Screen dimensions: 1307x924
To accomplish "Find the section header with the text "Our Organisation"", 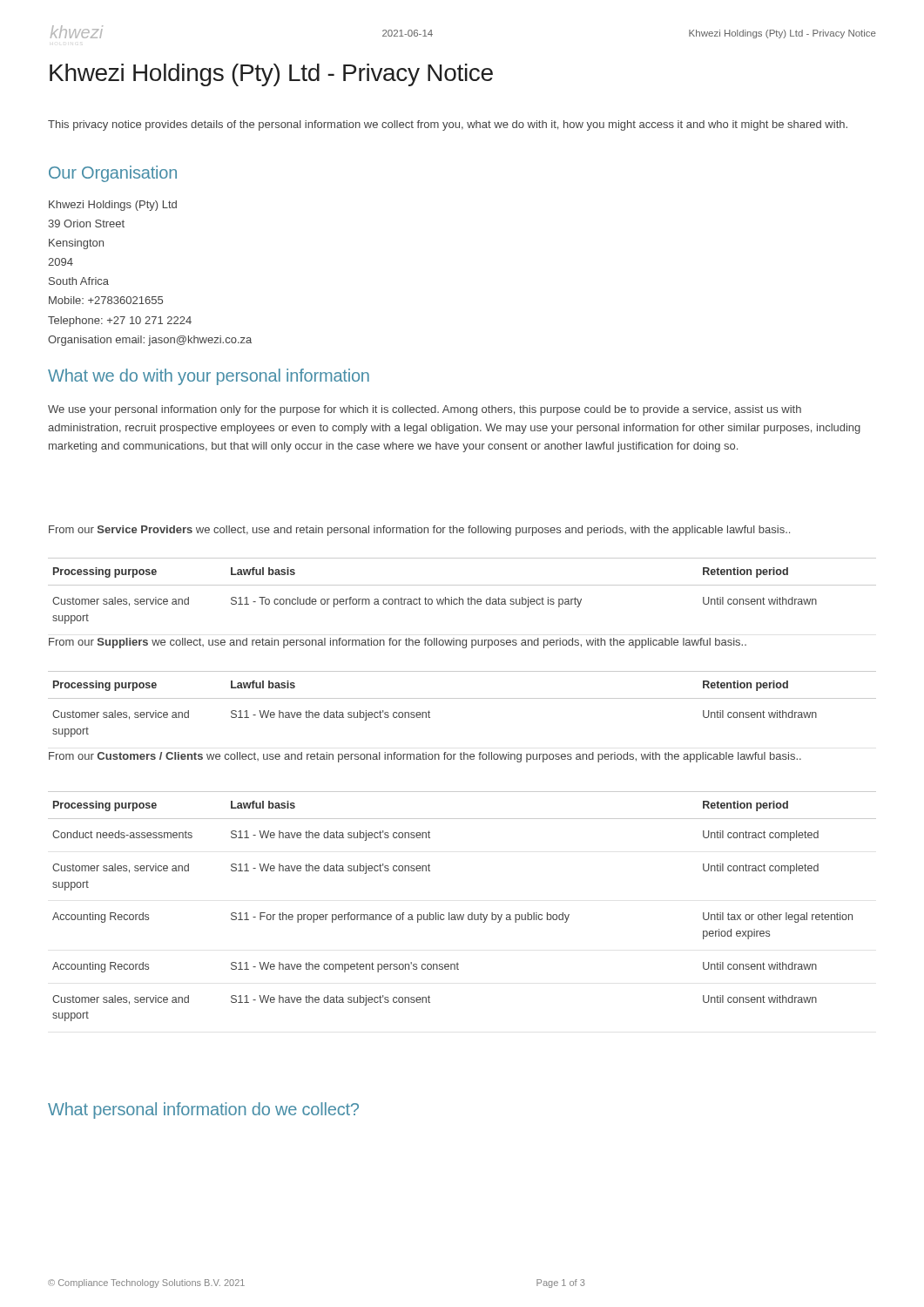I will click(x=113, y=173).
